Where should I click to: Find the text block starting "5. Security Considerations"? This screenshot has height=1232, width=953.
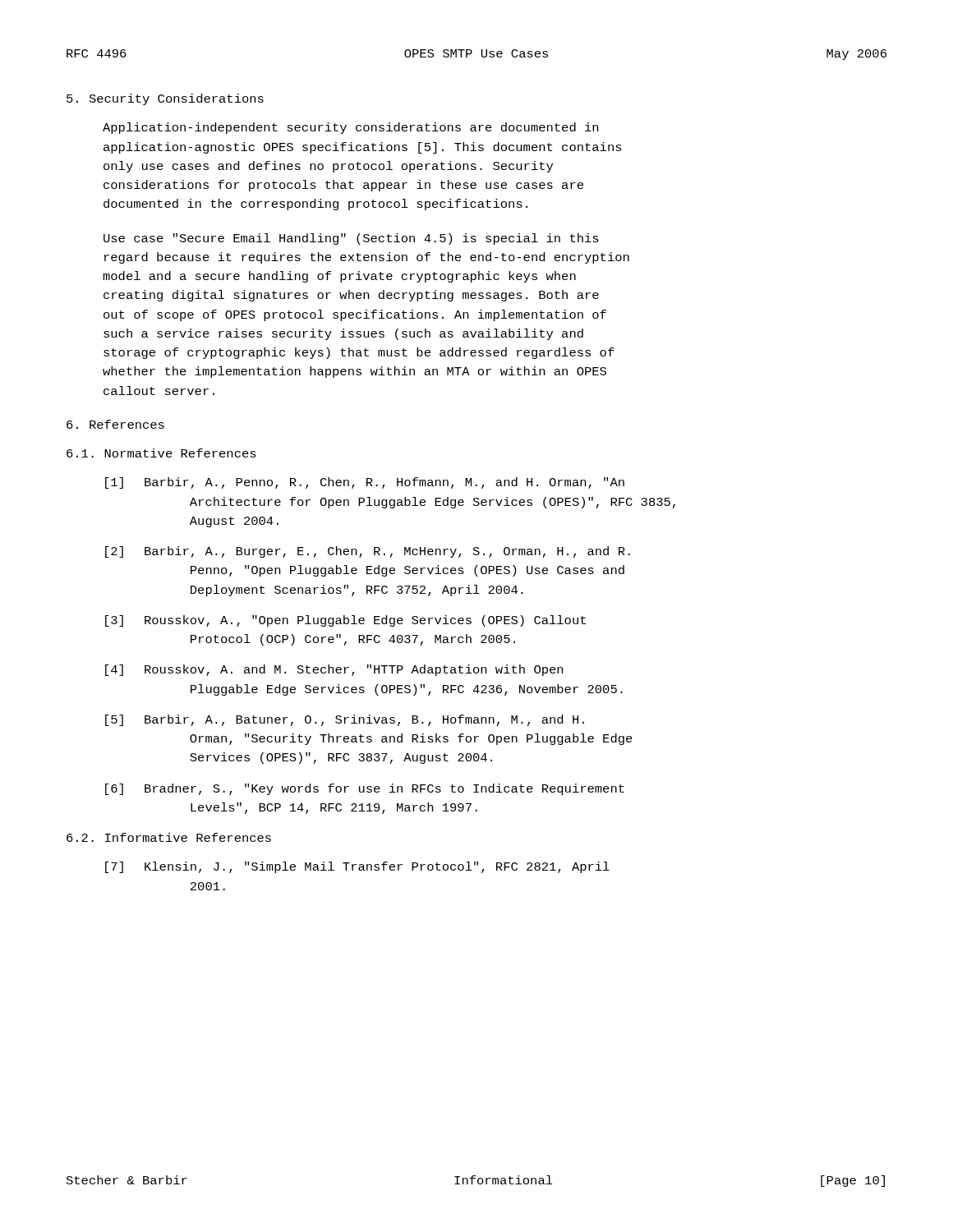click(x=165, y=99)
